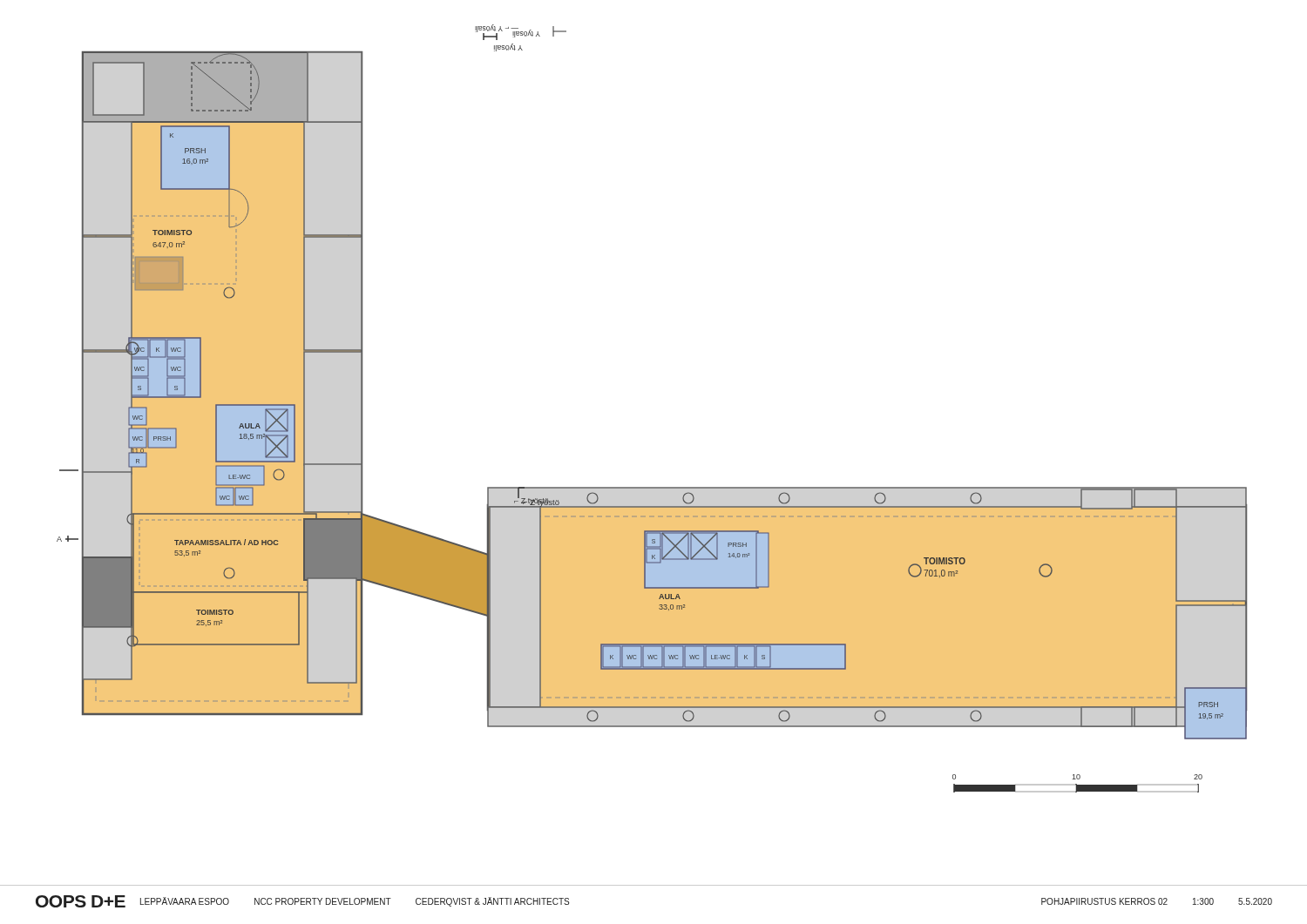Select the schematic
The image size is (1307, 924).
(x=1139, y=792)
